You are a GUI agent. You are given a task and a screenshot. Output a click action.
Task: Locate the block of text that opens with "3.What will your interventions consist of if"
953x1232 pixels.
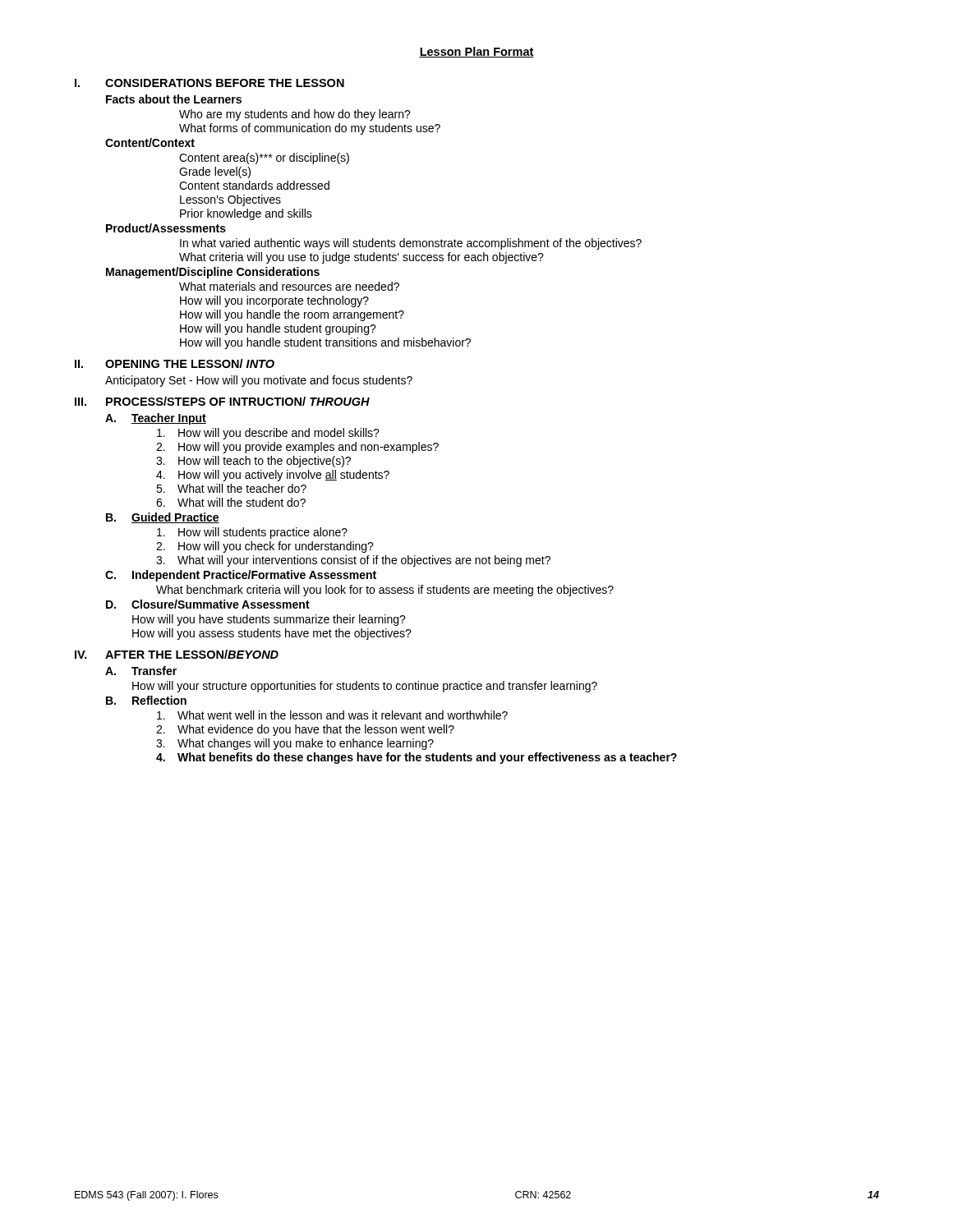coord(353,560)
